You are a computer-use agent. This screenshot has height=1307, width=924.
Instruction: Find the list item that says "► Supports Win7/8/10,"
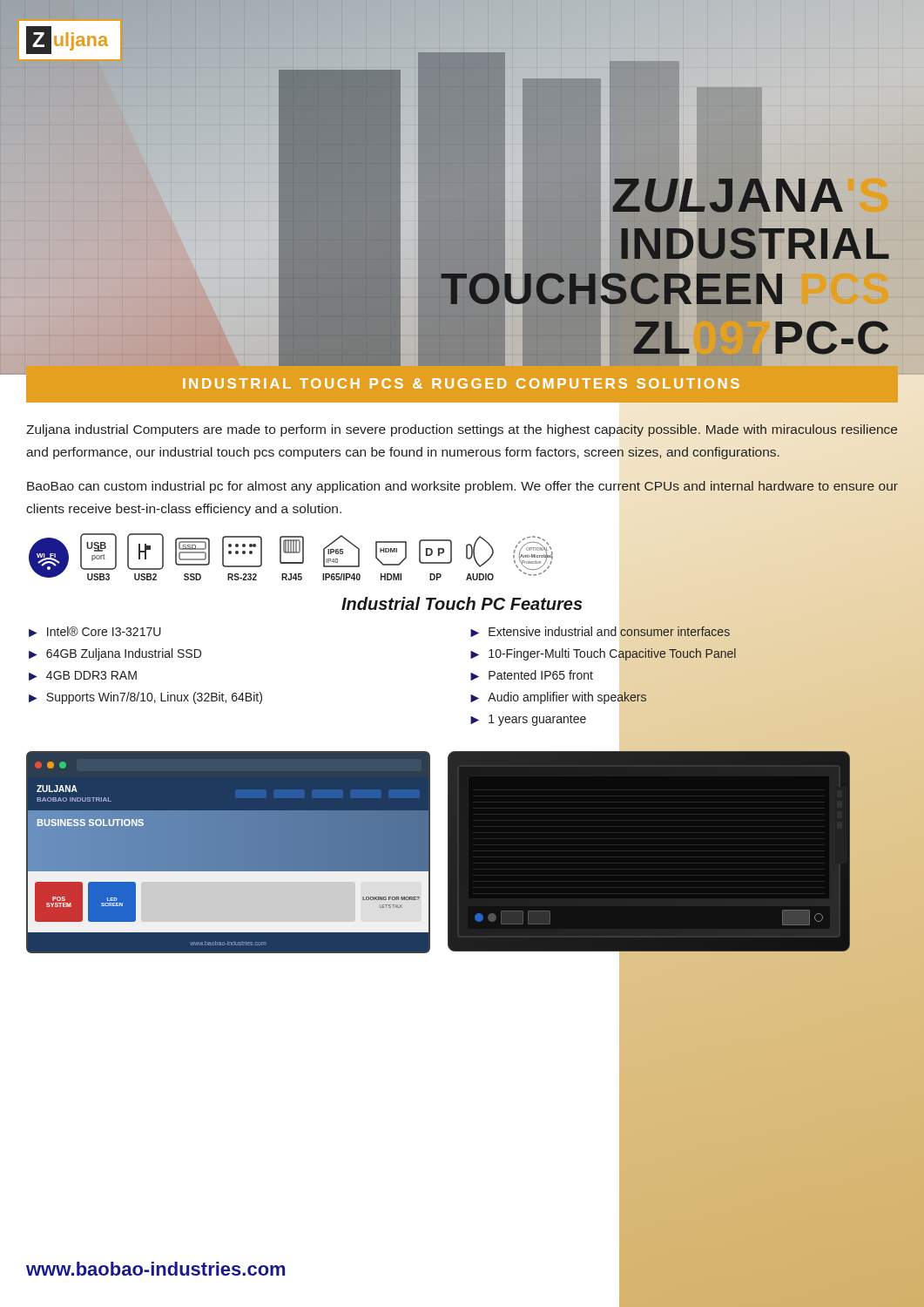145,698
